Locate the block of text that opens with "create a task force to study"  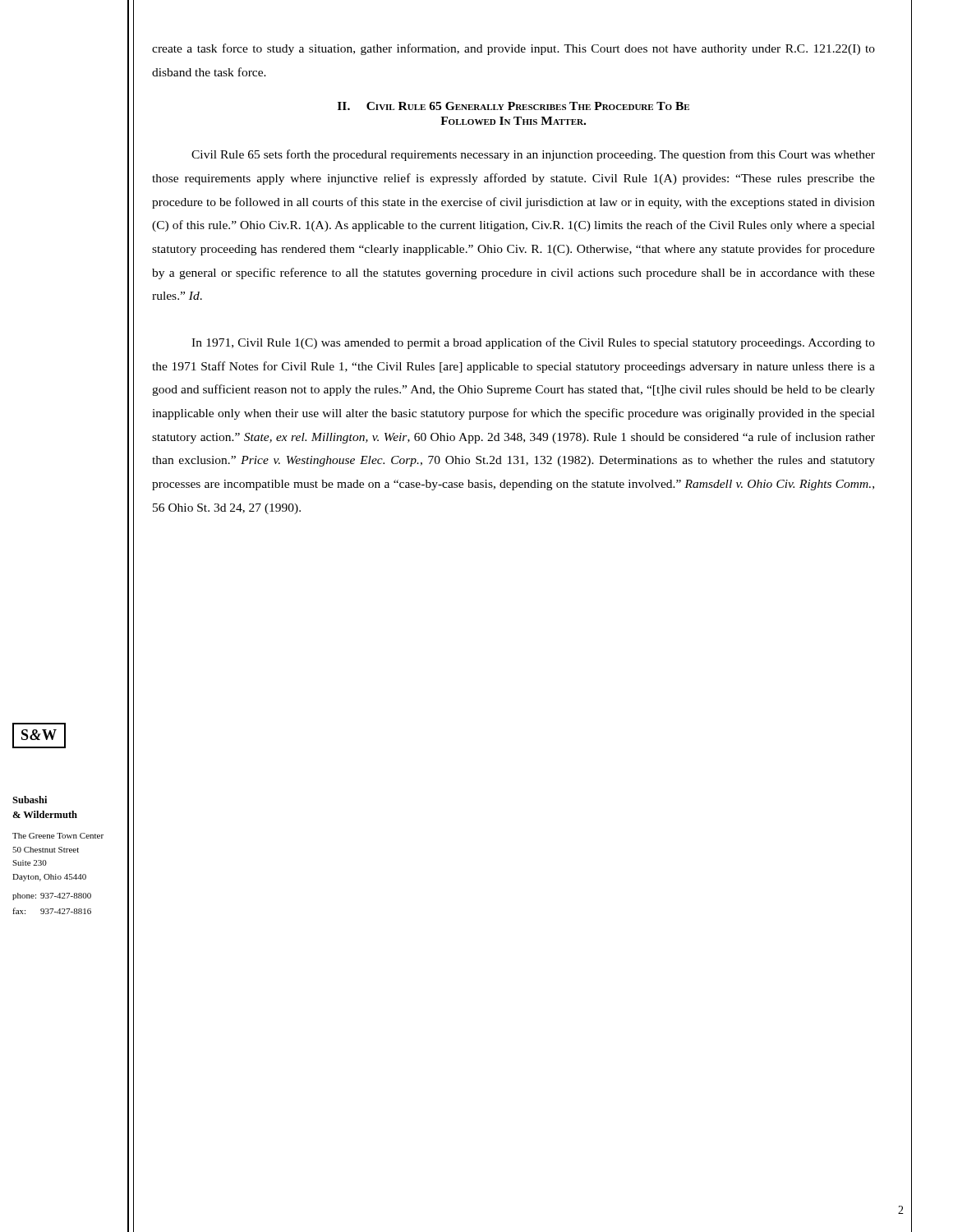pos(513,60)
